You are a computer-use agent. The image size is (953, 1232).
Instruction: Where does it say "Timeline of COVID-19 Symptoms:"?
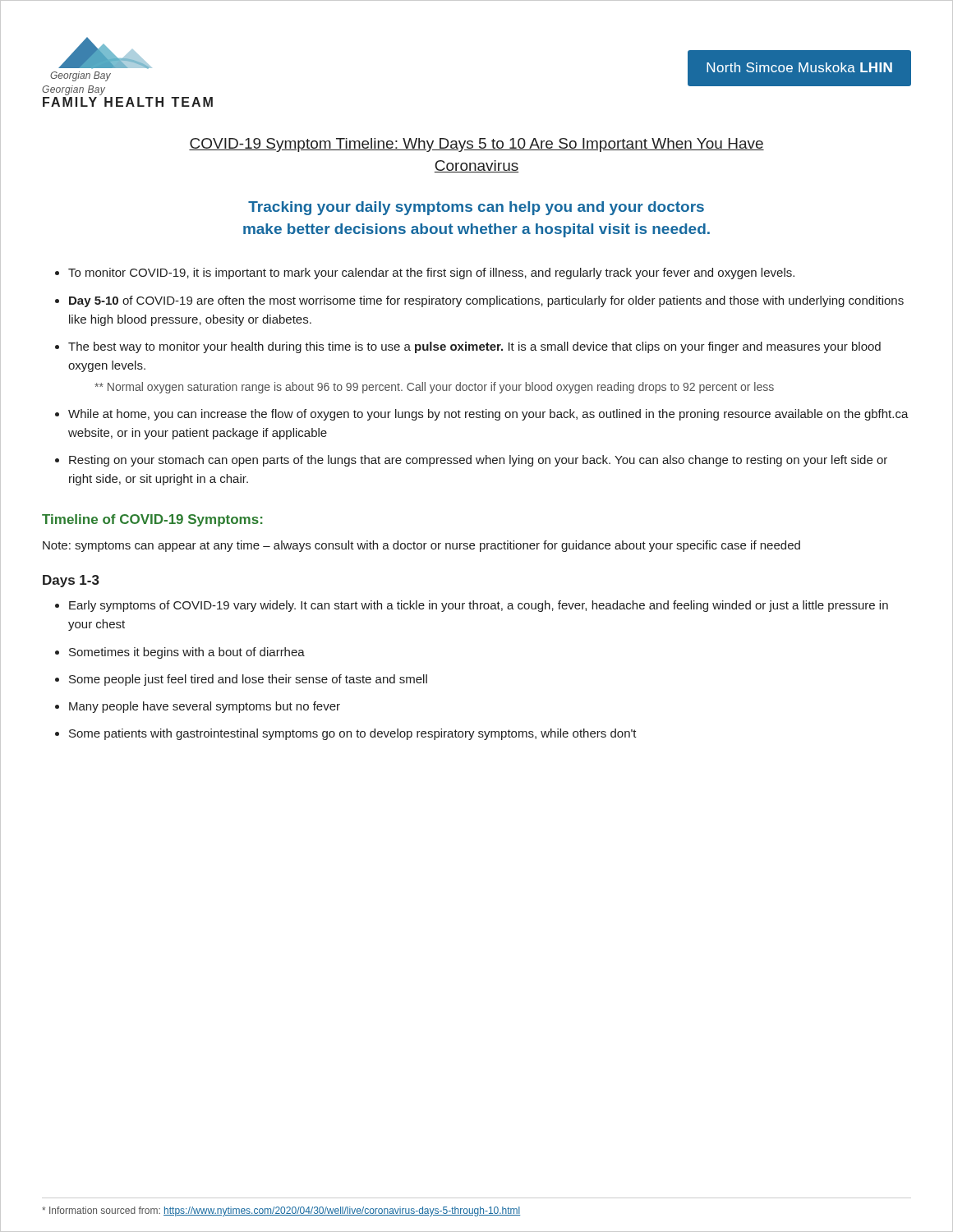pos(153,519)
